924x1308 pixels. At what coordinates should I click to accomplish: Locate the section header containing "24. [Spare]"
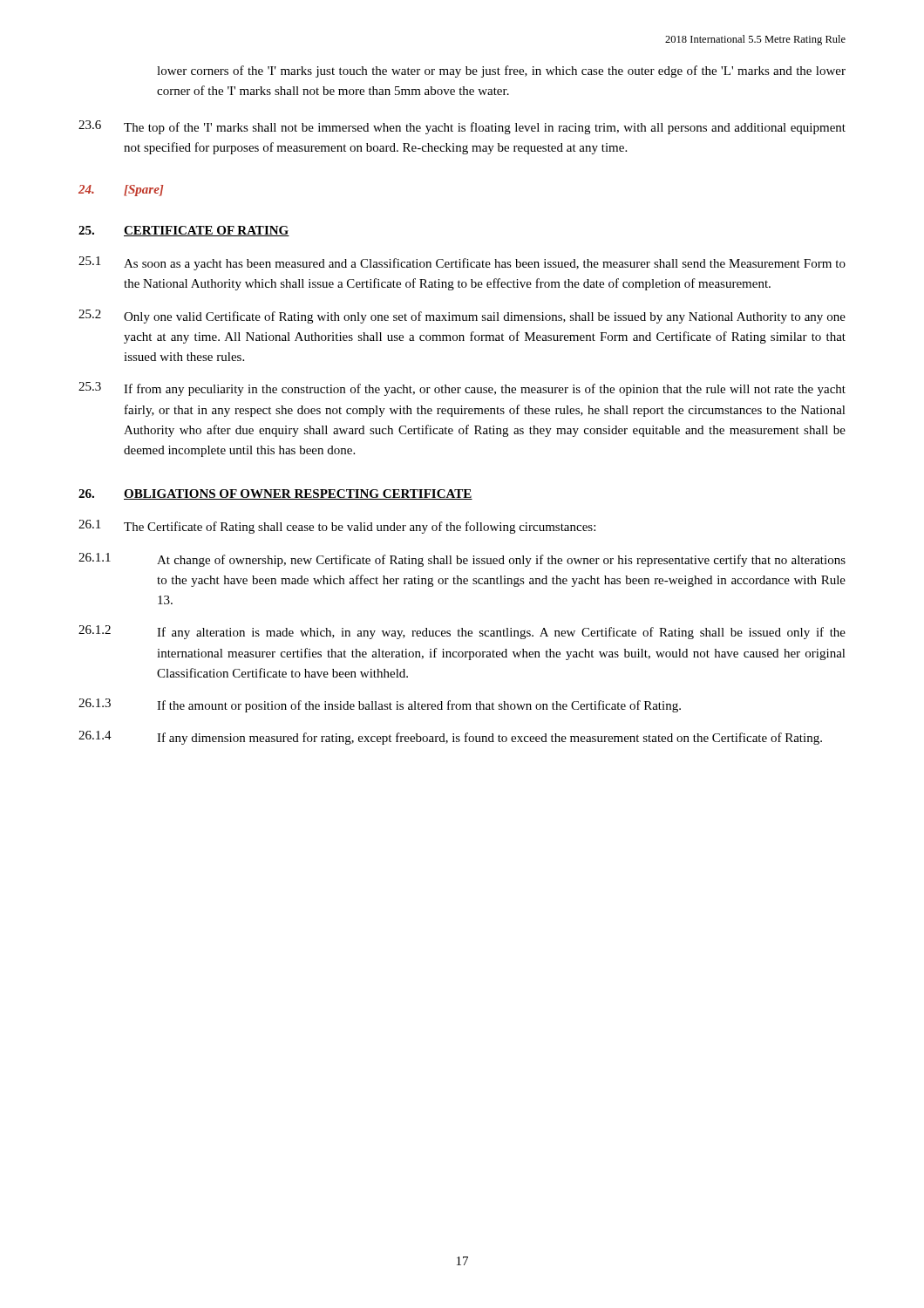click(x=121, y=190)
